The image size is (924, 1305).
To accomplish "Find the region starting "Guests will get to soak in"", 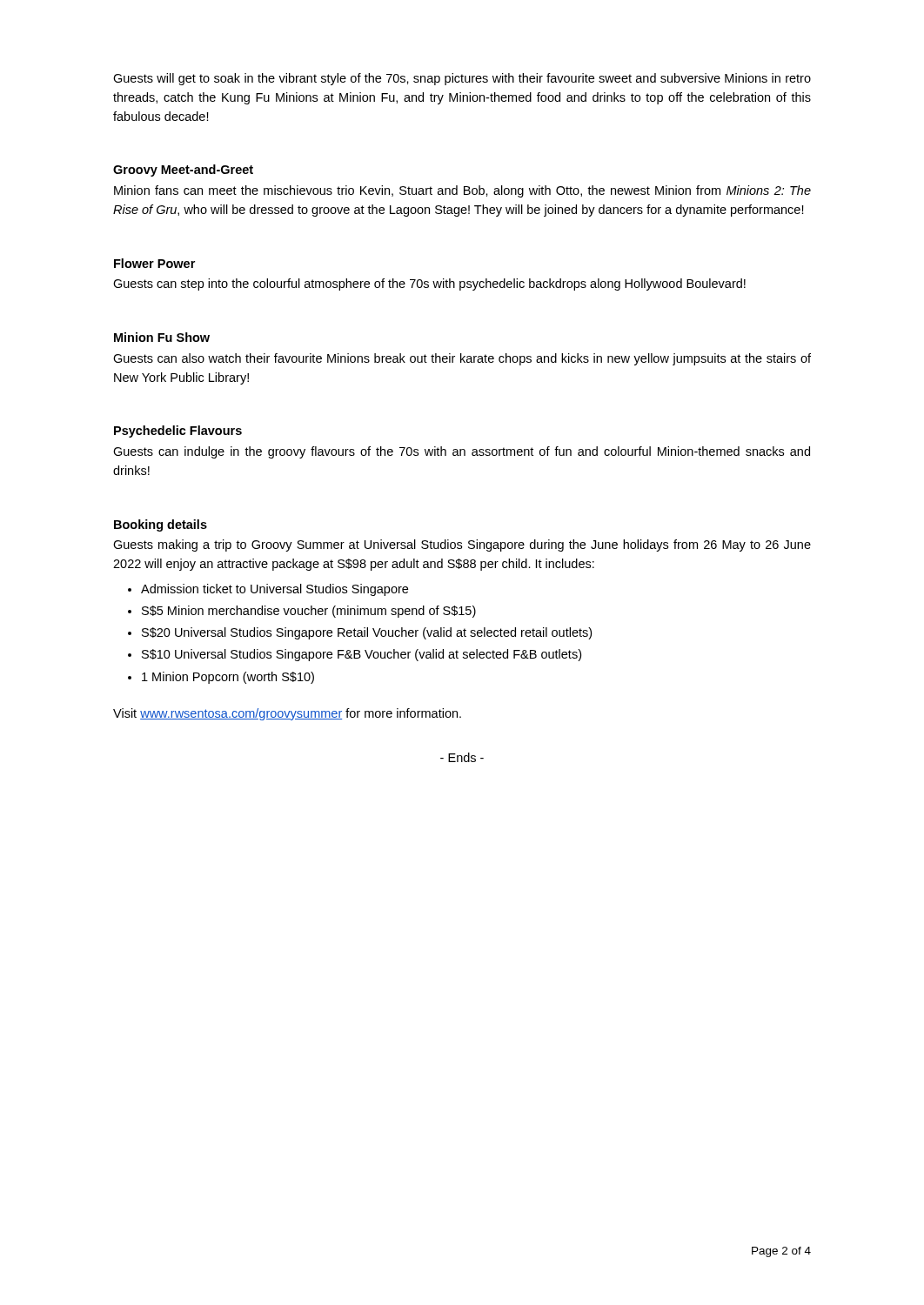I will (462, 97).
